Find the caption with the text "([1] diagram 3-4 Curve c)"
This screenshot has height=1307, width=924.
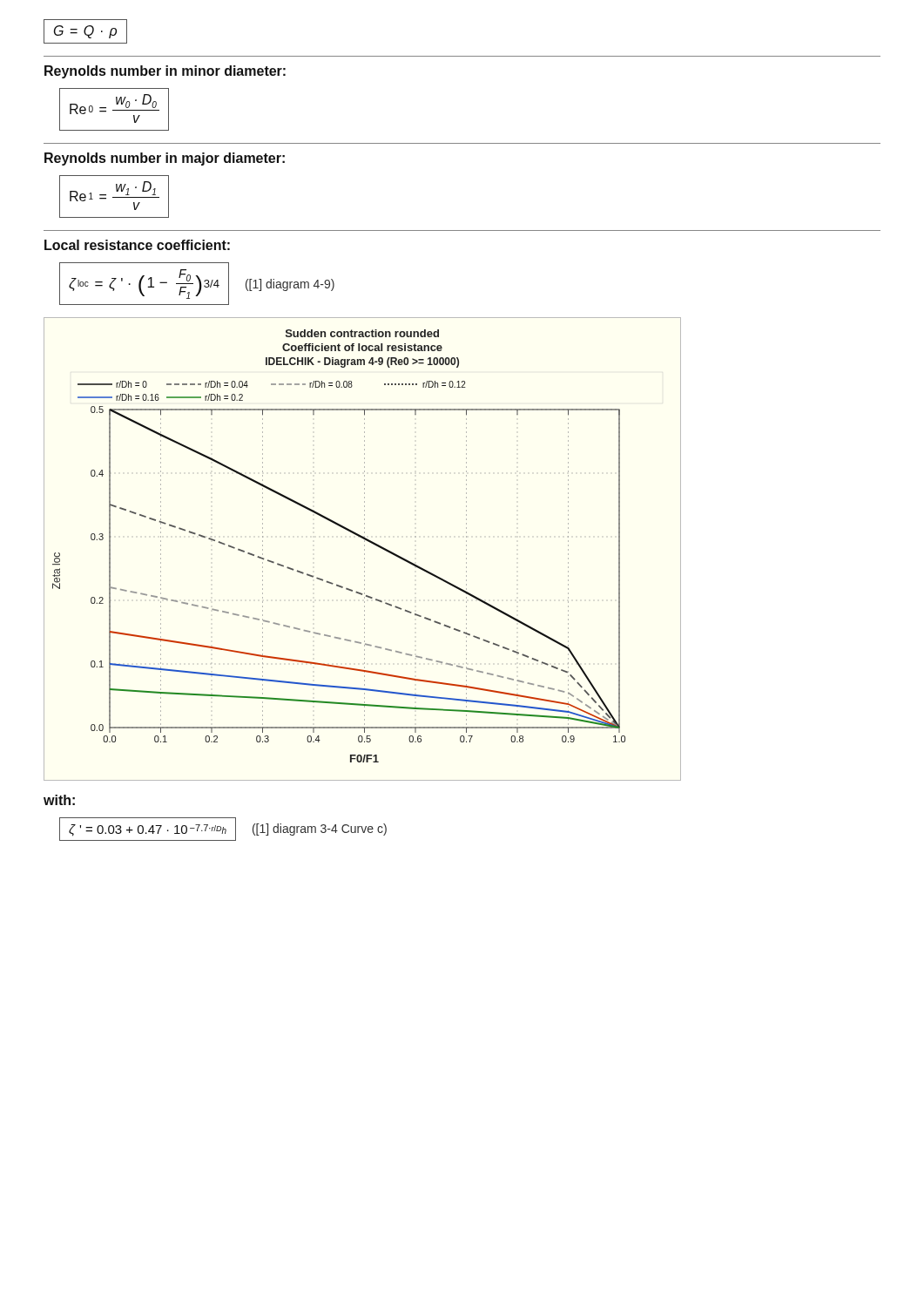[319, 829]
